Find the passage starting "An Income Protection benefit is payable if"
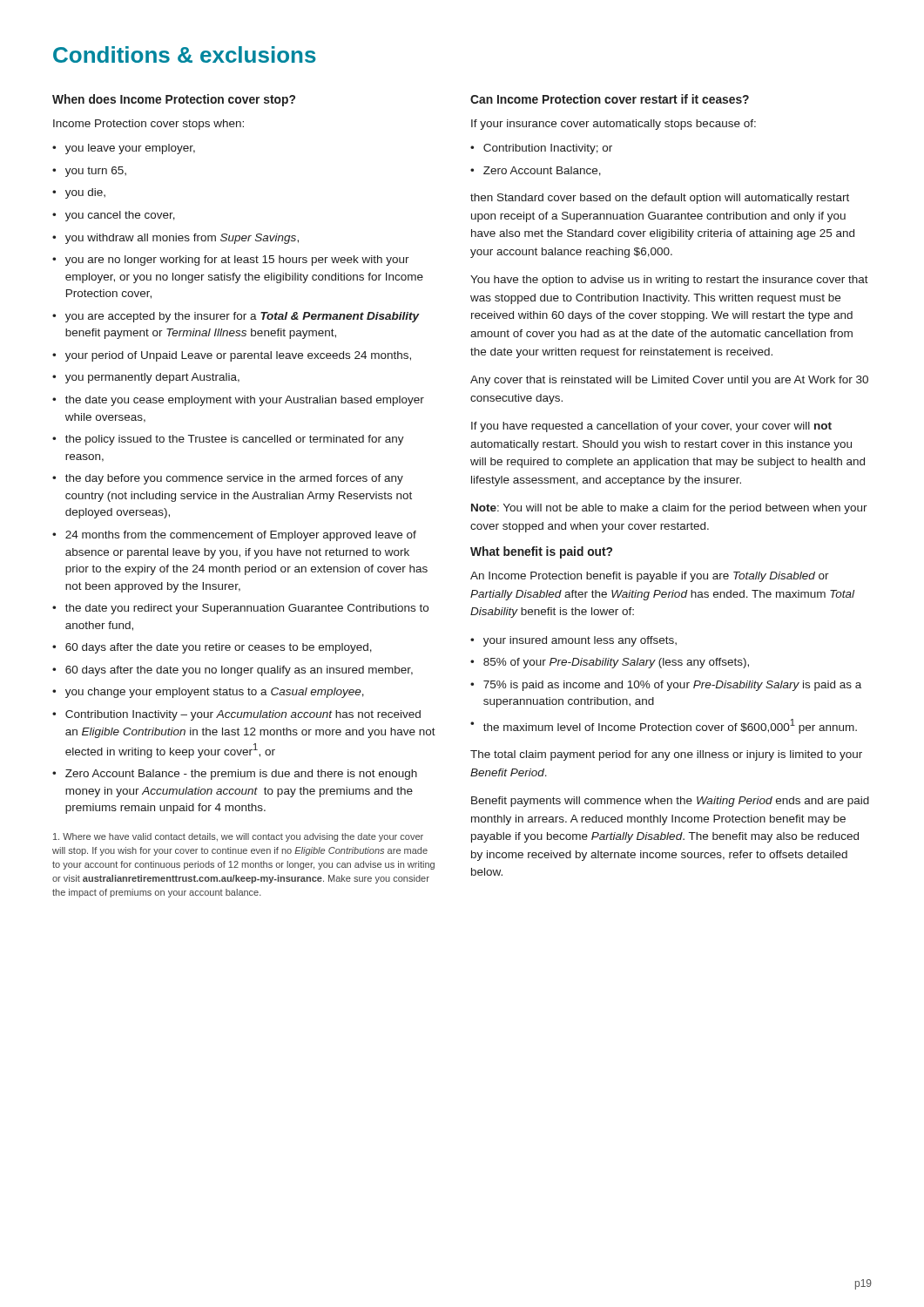This screenshot has width=924, height=1307. pyautogui.click(x=671, y=594)
